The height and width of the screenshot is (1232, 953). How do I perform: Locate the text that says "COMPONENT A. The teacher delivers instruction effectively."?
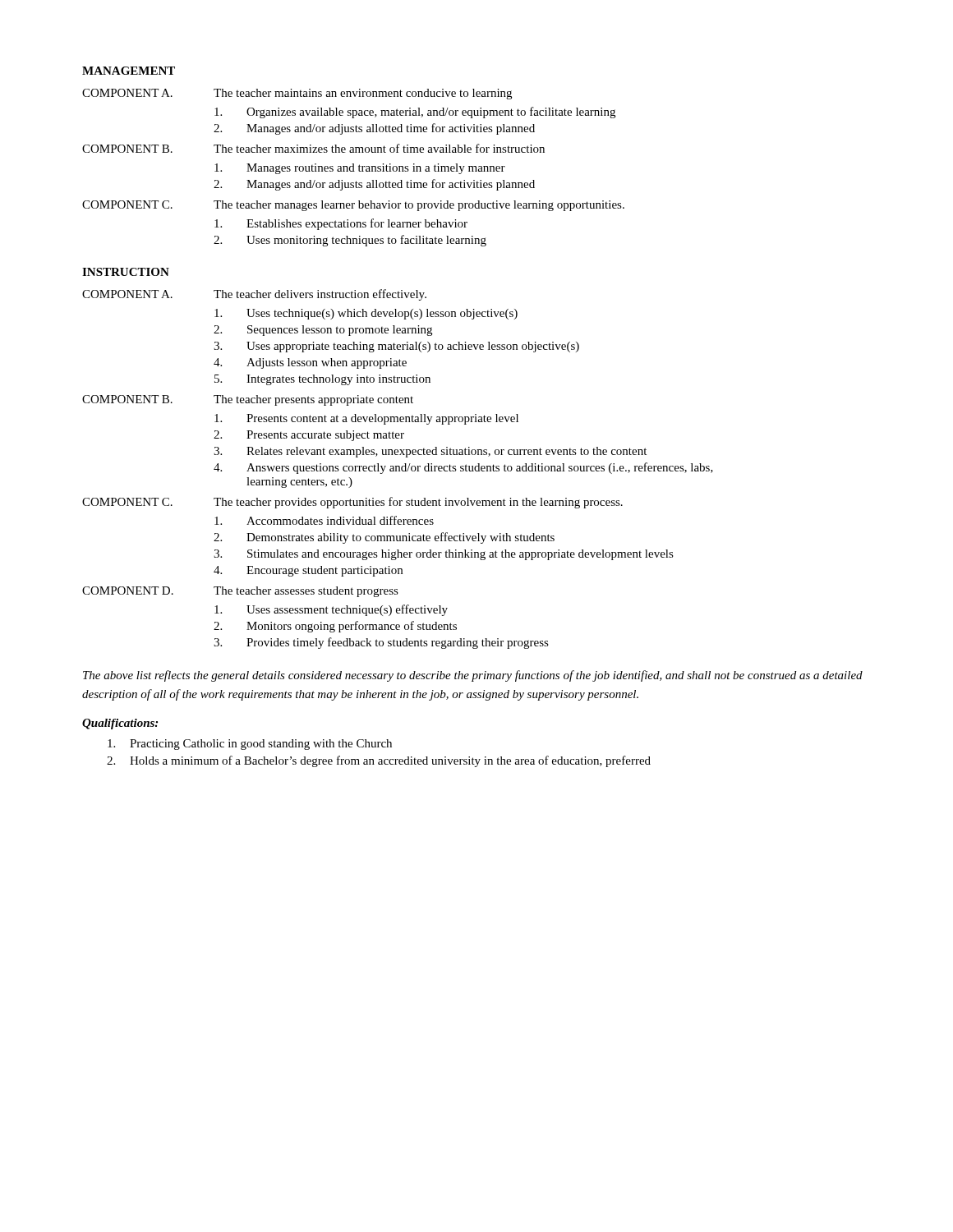pos(254,295)
